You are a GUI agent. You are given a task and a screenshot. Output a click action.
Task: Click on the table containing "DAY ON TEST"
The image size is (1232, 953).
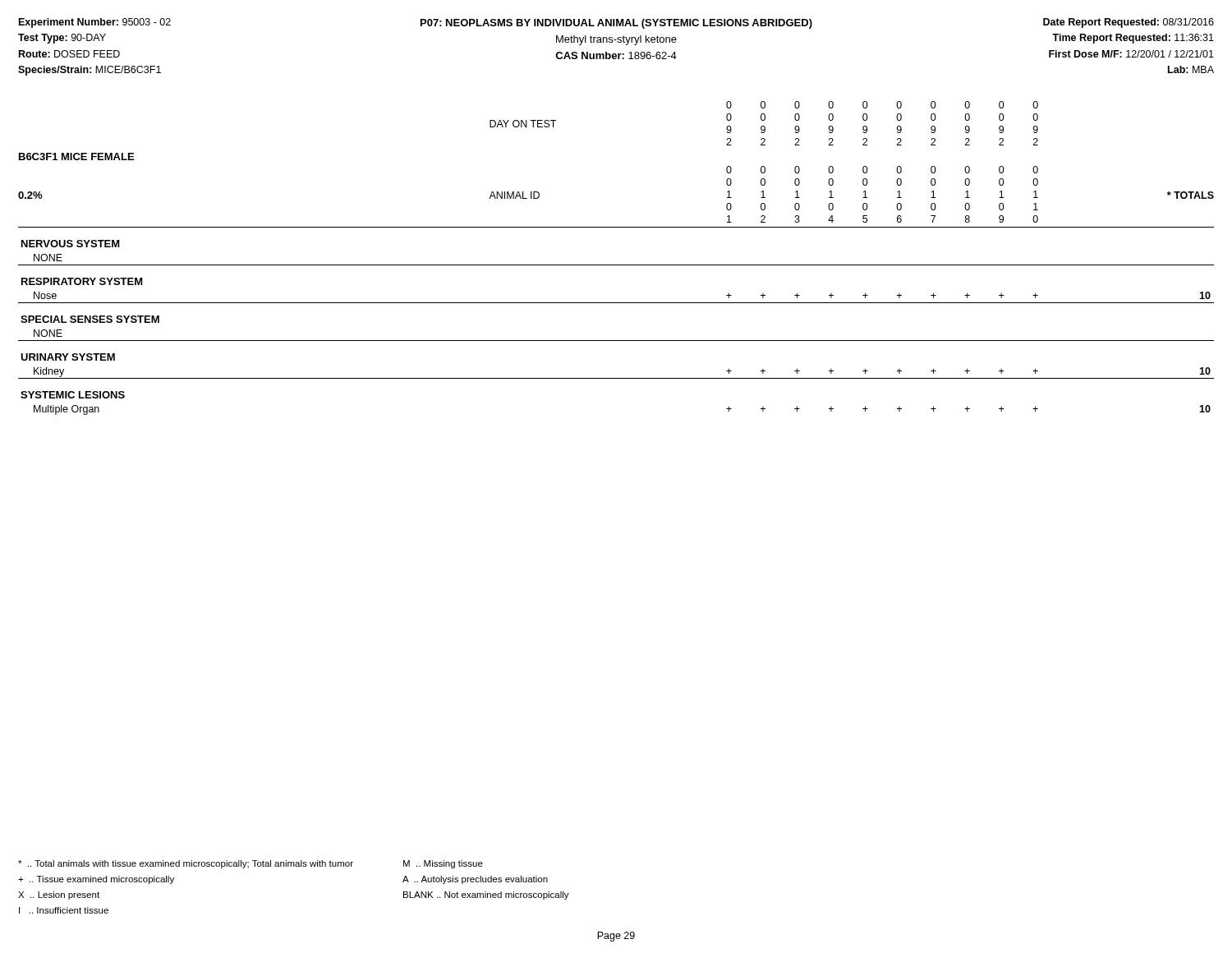pyautogui.click(x=616, y=257)
